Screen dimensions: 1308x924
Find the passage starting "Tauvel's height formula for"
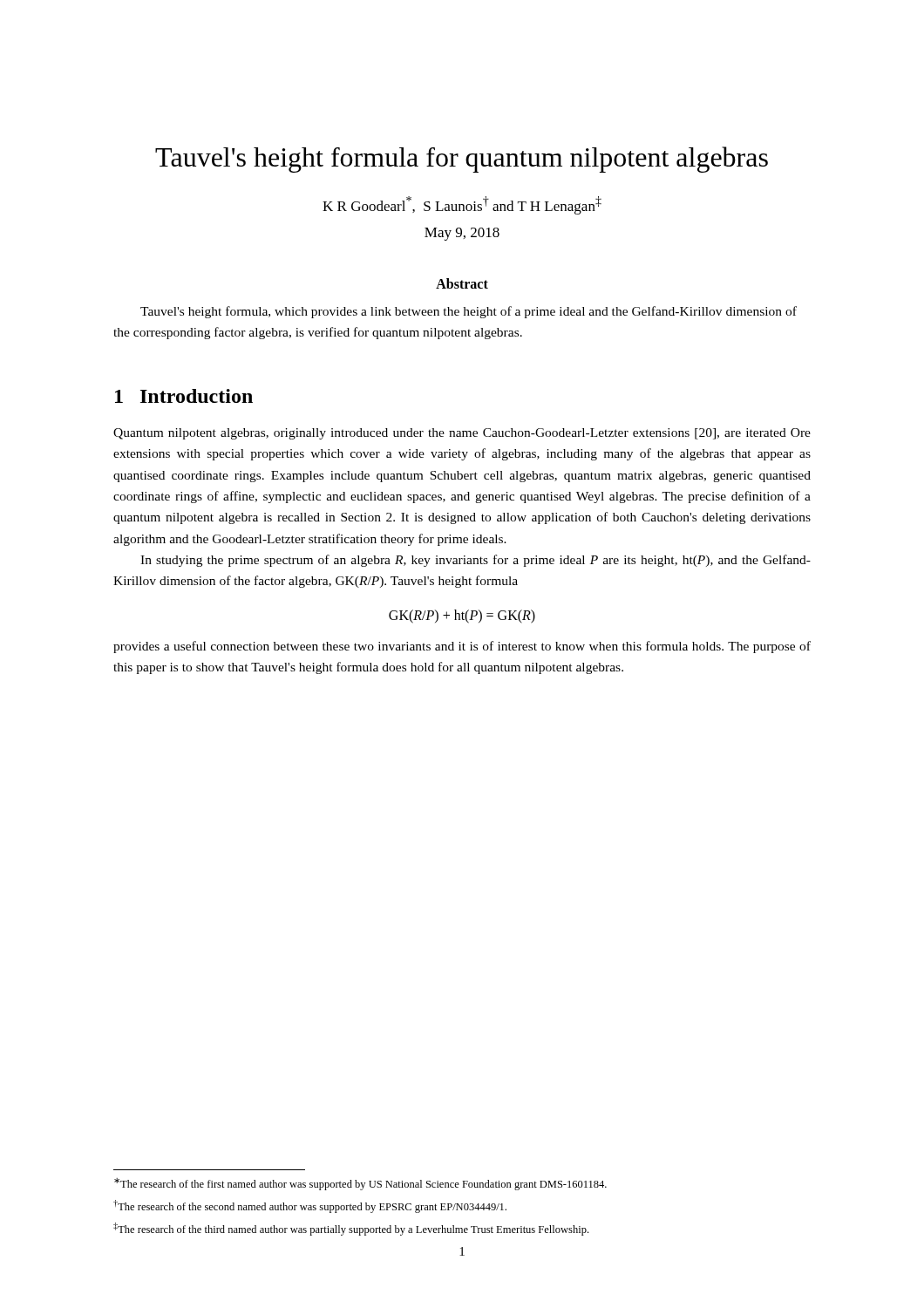[x=462, y=157]
